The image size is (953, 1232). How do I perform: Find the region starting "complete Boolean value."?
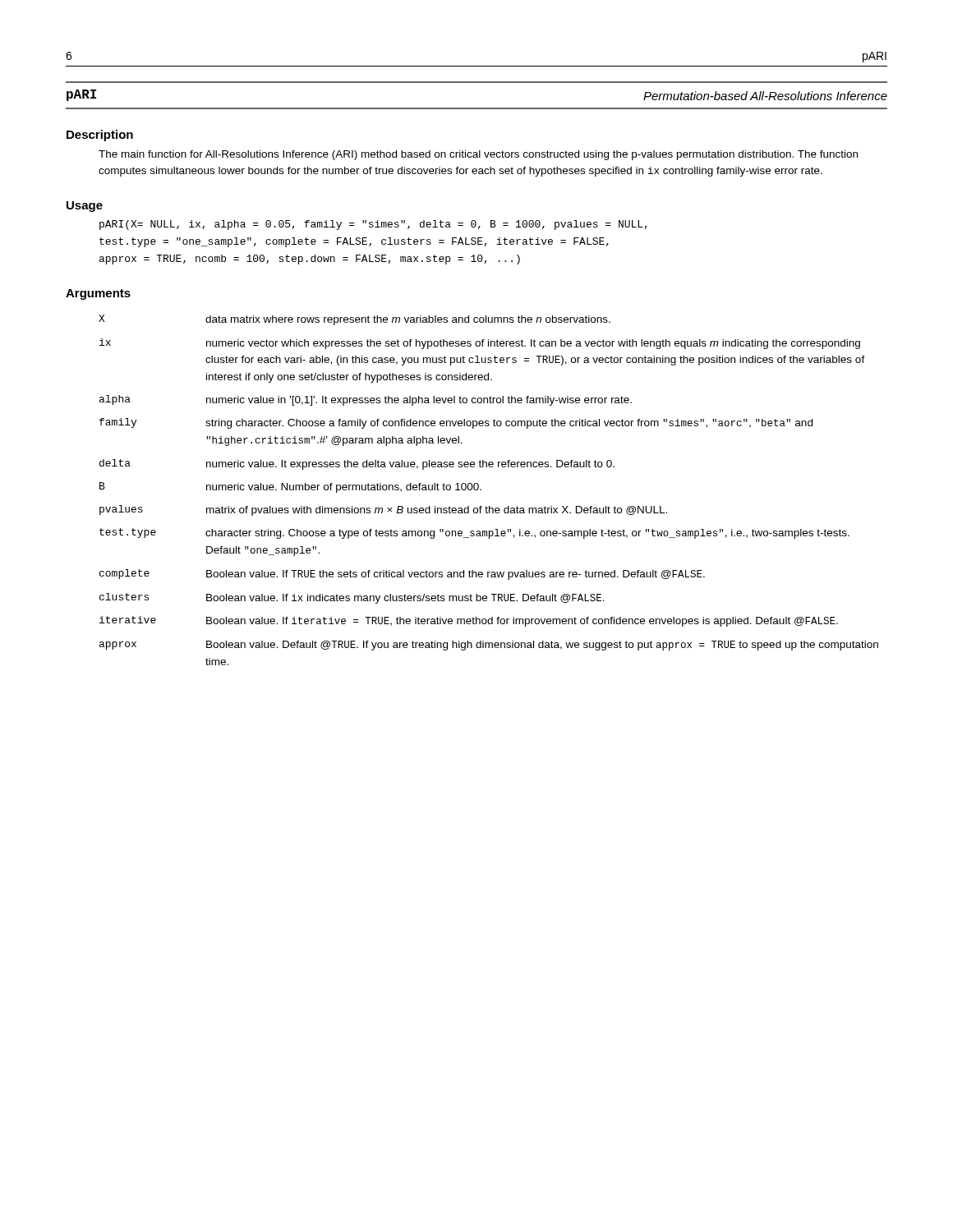(x=476, y=574)
